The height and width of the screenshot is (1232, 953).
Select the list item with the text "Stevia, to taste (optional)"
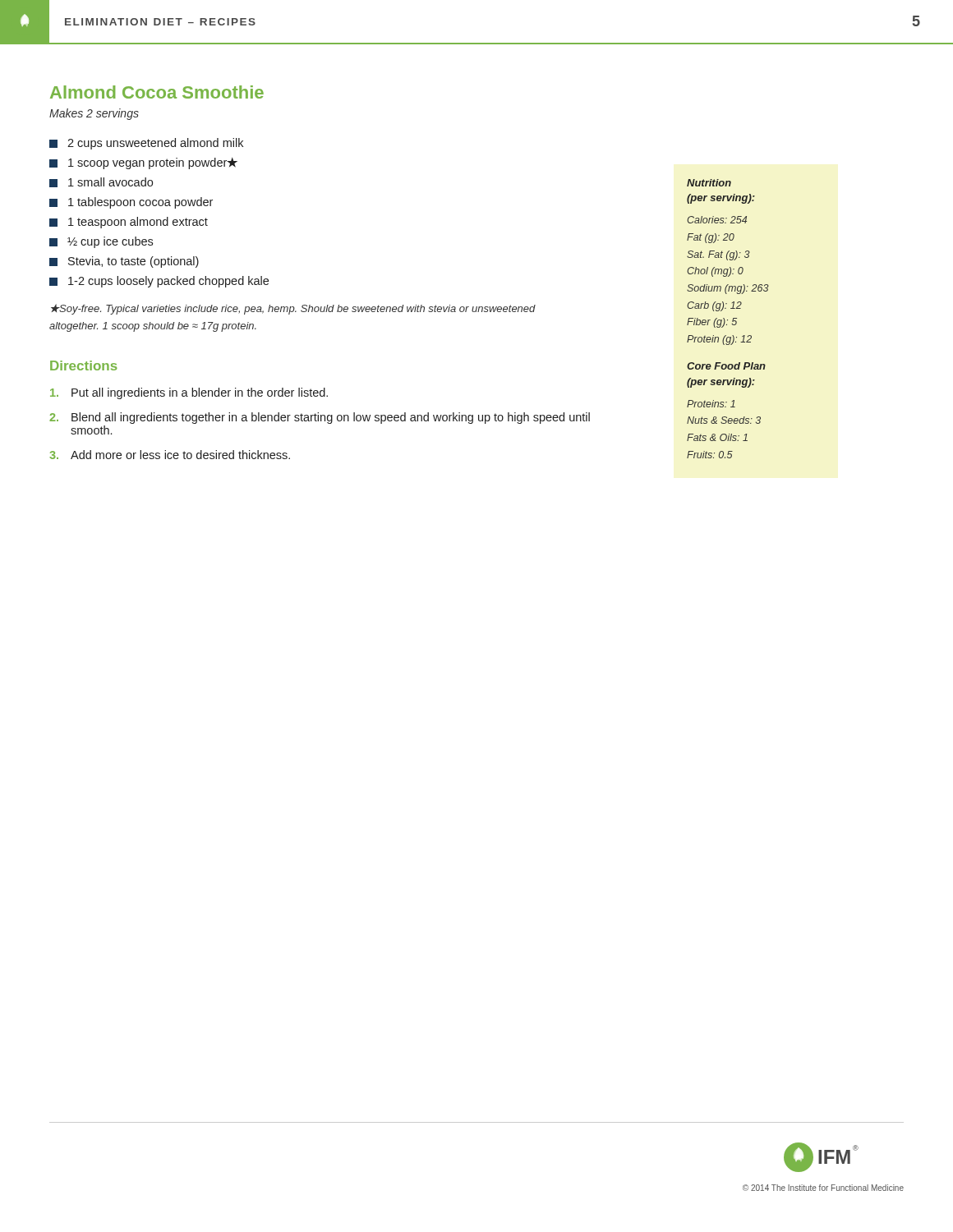pyautogui.click(x=124, y=261)
